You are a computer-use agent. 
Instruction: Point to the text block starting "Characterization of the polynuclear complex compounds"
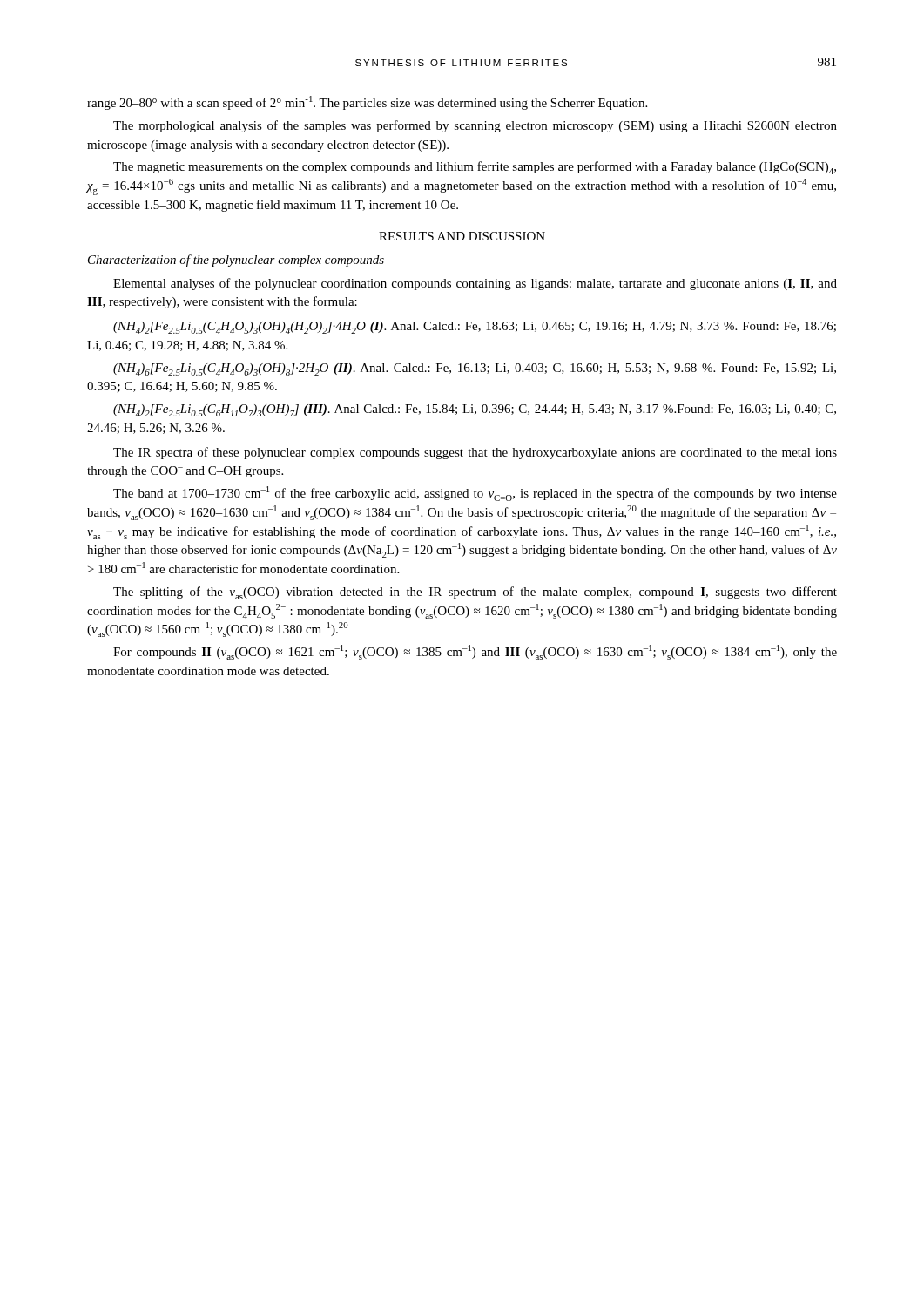[236, 259]
